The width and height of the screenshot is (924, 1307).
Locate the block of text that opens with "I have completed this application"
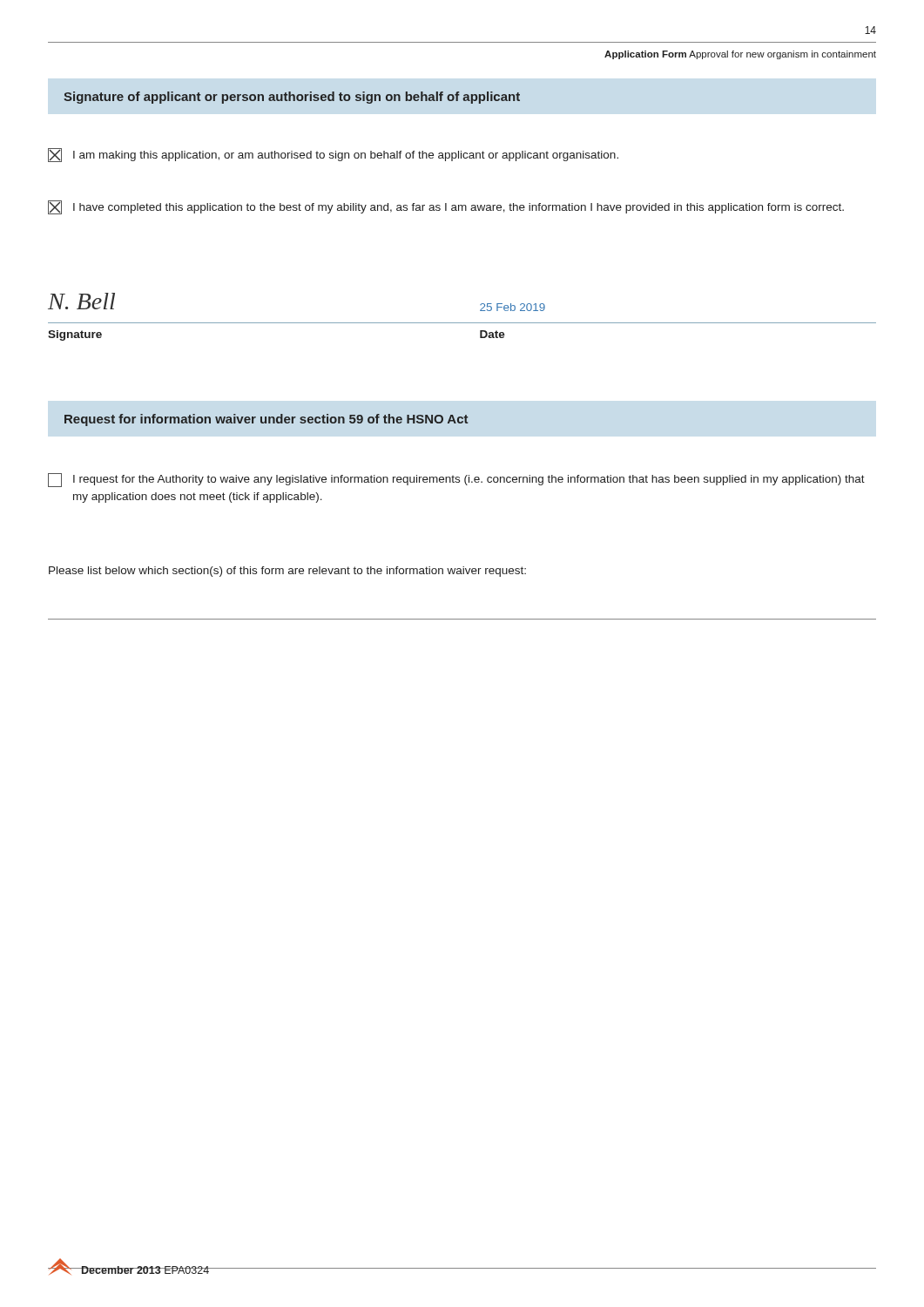[x=446, y=207]
